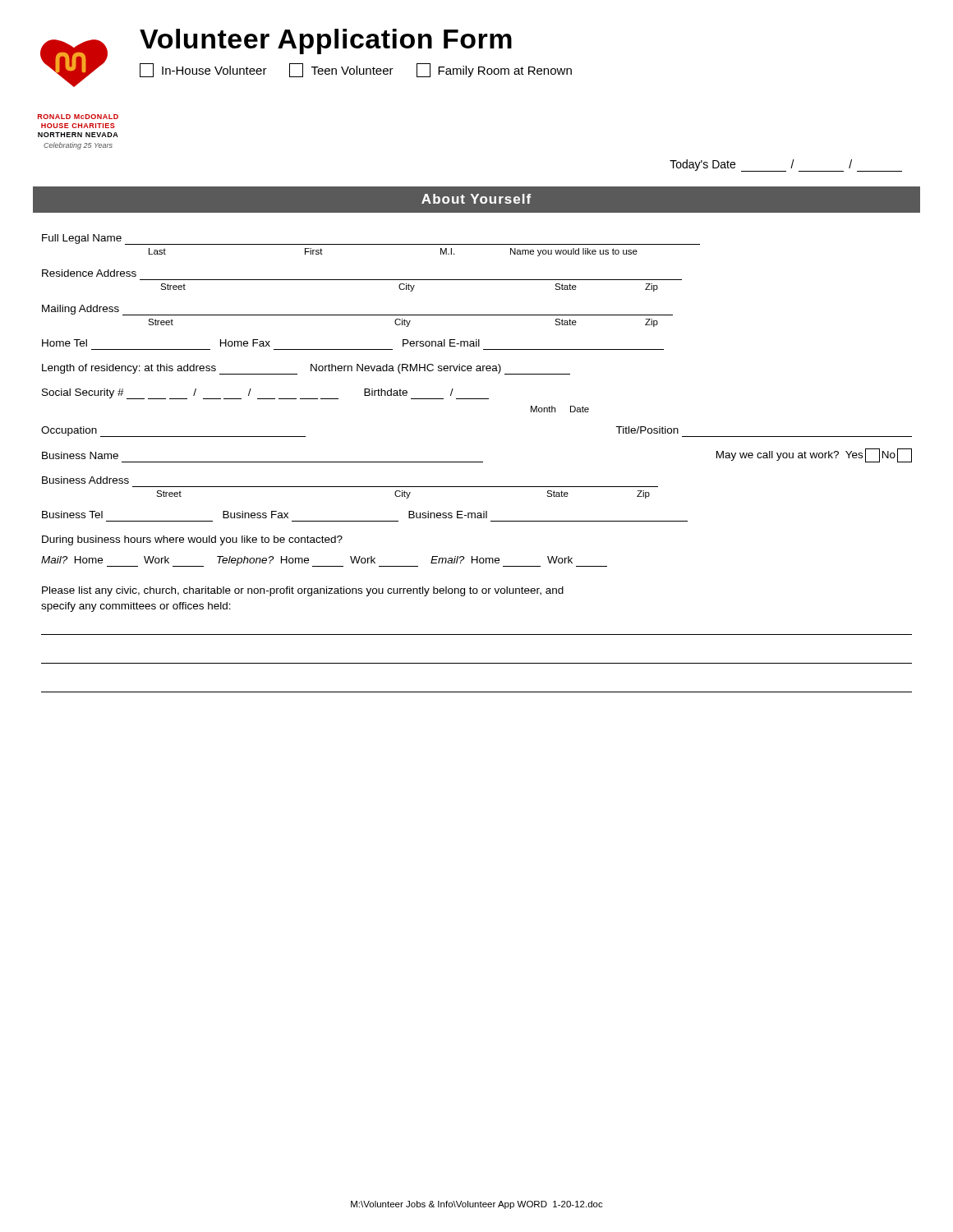
Task: Point to the text block starting "Social Security # / / Birthdate"
Action: (x=265, y=393)
